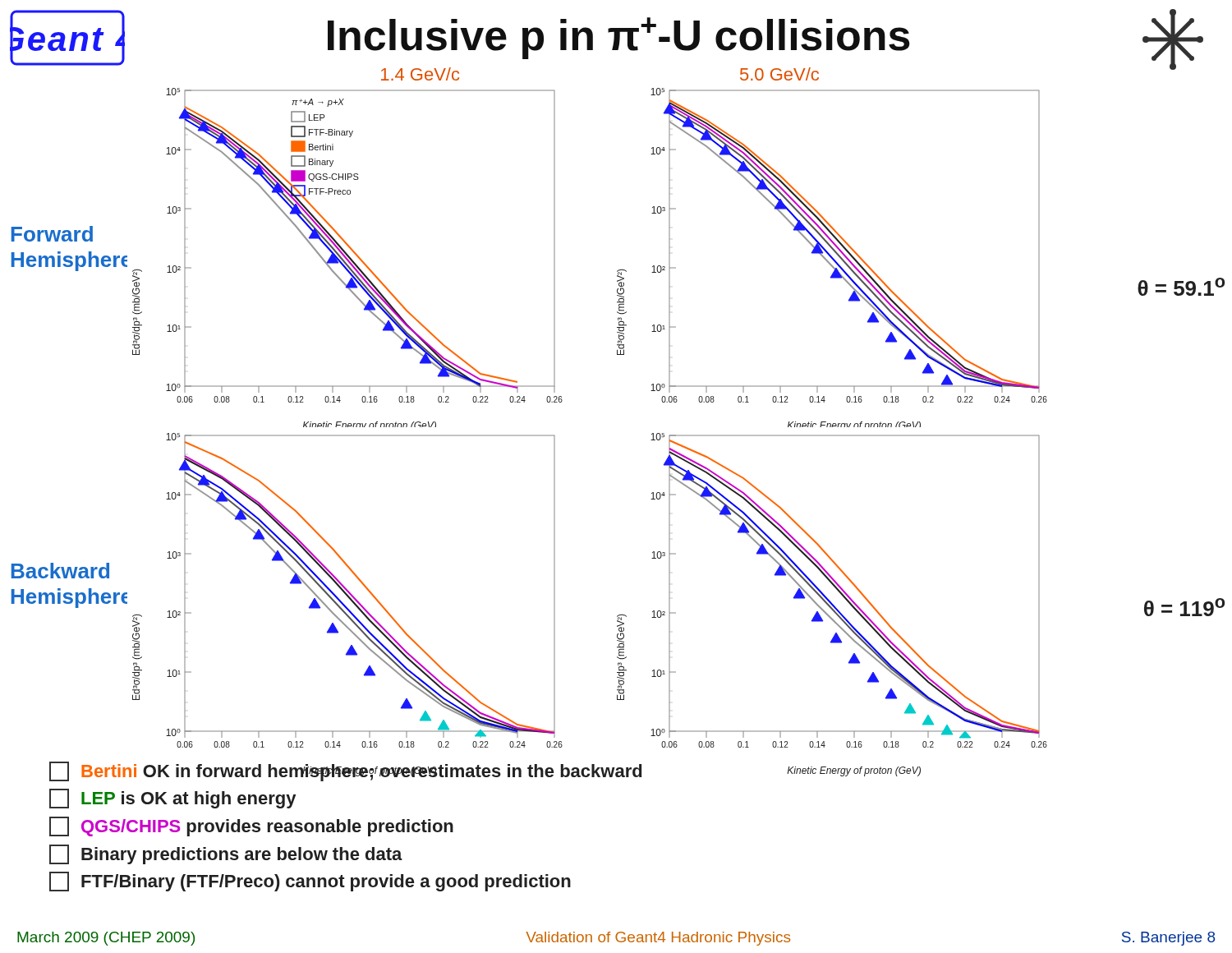This screenshot has width=1232, height=953.
Task: Locate the list item that reads "QGS/CHIPS provides reasonable prediction"
Action: tap(252, 826)
